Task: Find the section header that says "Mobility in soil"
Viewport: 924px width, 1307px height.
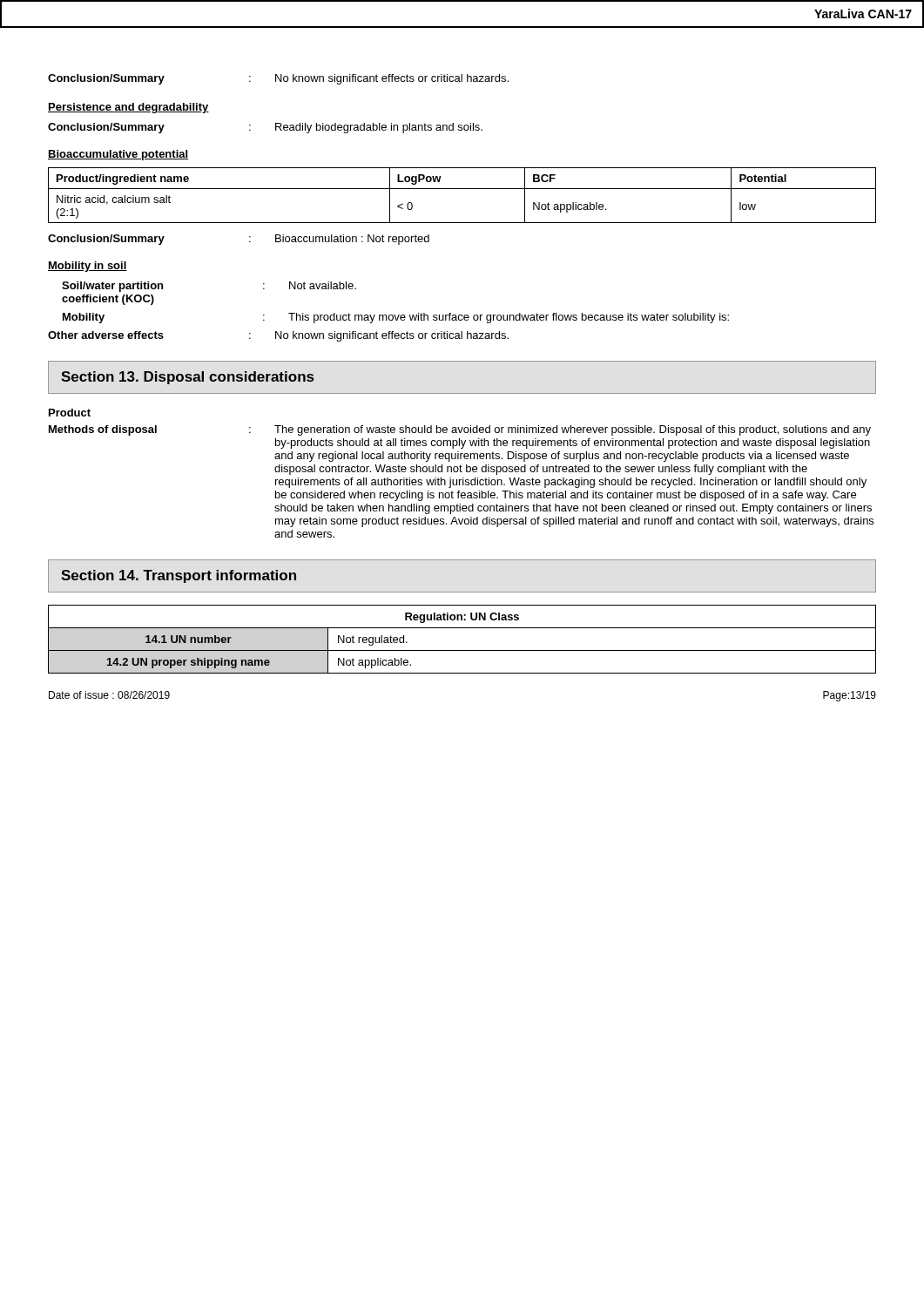Action: tap(87, 265)
